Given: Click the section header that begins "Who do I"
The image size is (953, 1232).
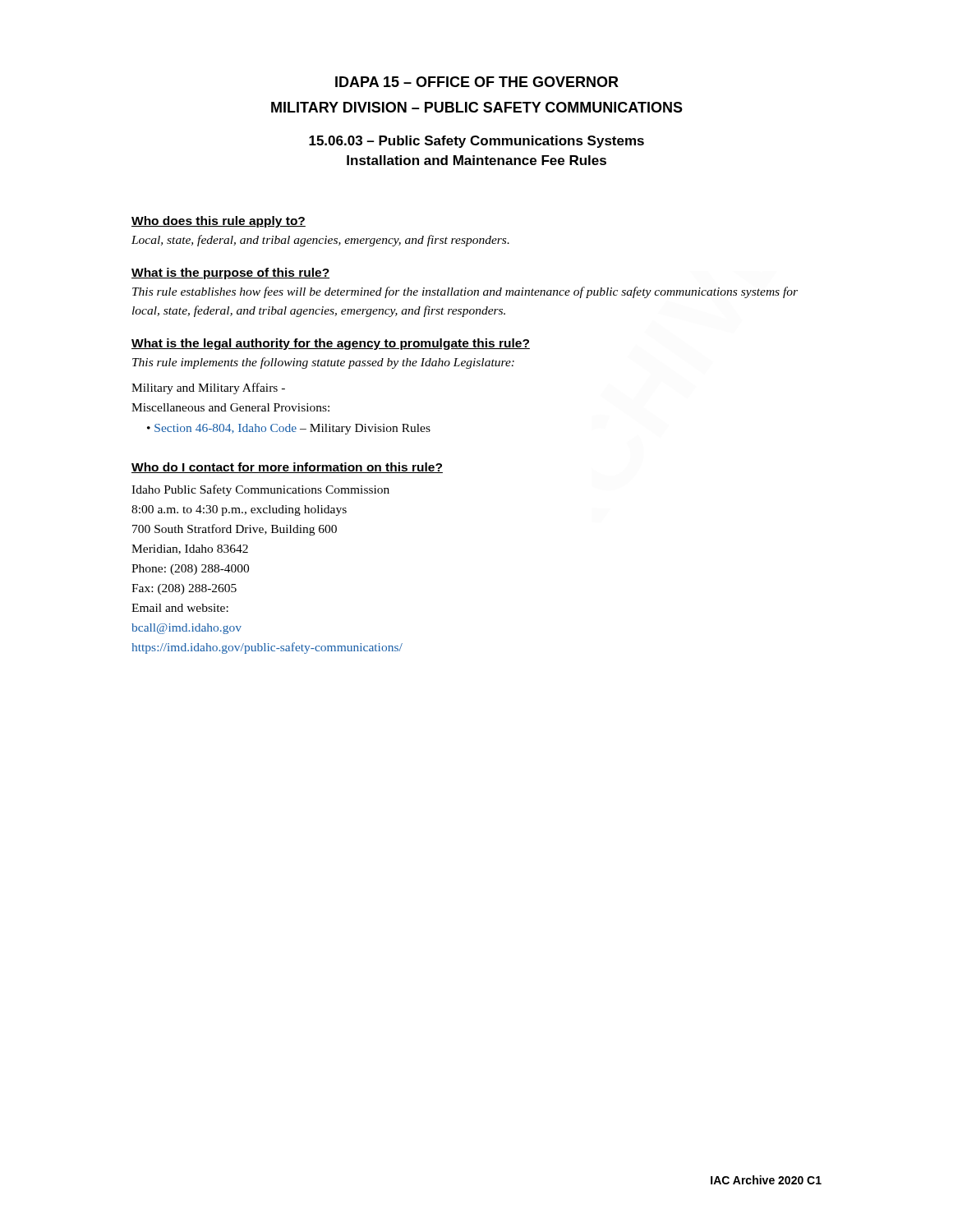Looking at the screenshot, I should [x=287, y=467].
